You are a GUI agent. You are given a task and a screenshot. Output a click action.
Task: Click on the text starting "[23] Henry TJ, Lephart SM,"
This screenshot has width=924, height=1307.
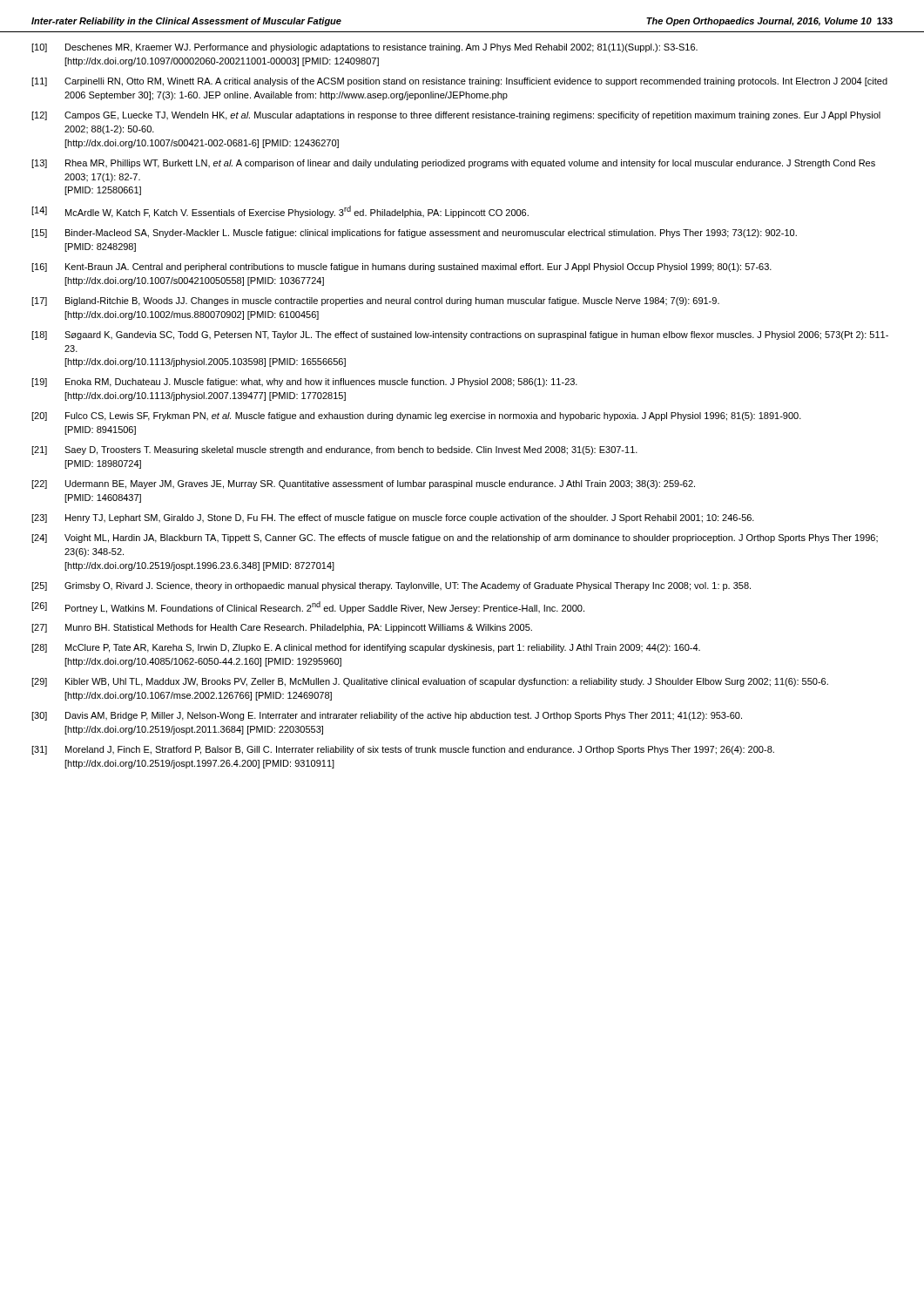click(462, 518)
